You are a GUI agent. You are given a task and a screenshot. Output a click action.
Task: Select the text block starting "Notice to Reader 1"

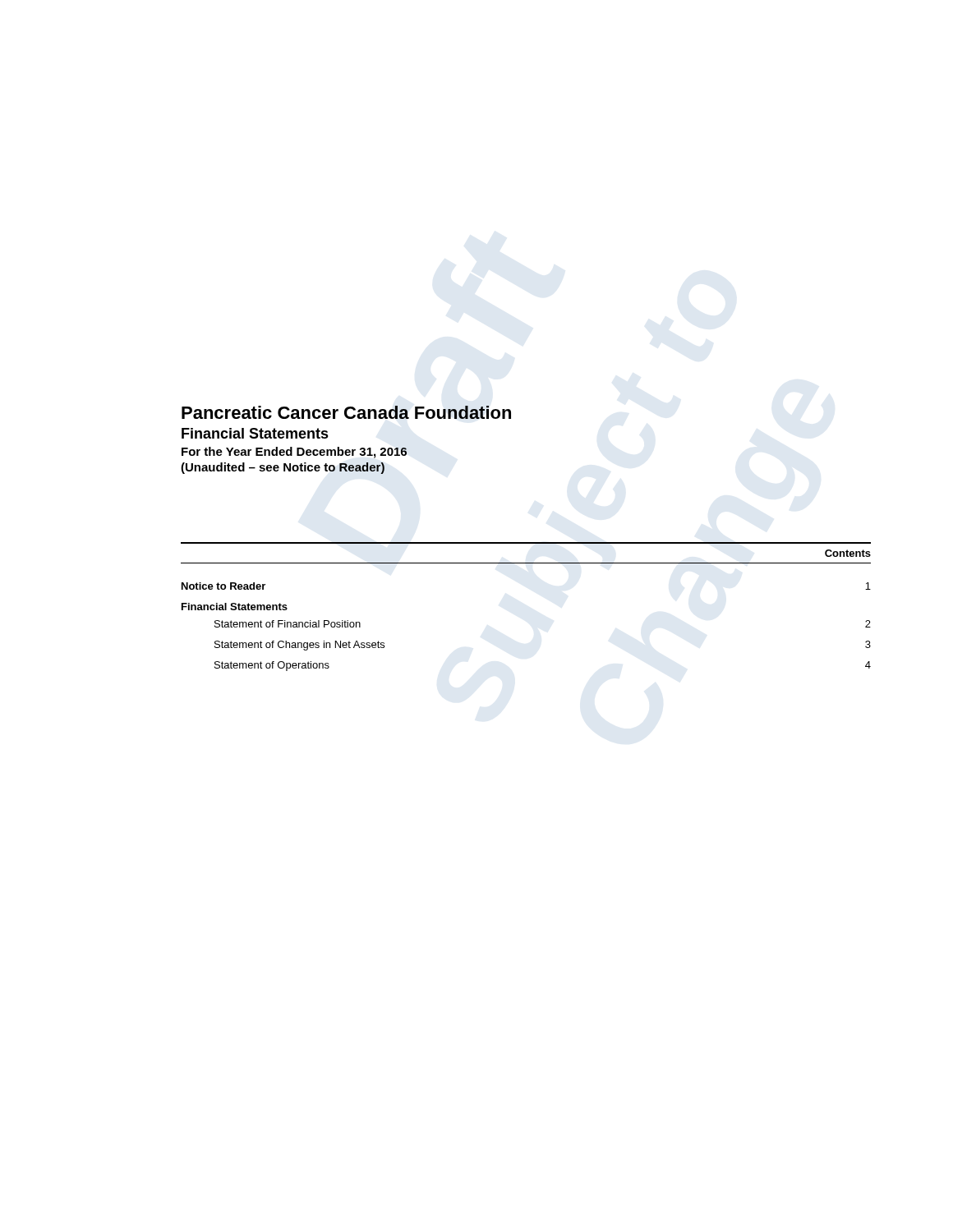pyautogui.click(x=221, y=586)
